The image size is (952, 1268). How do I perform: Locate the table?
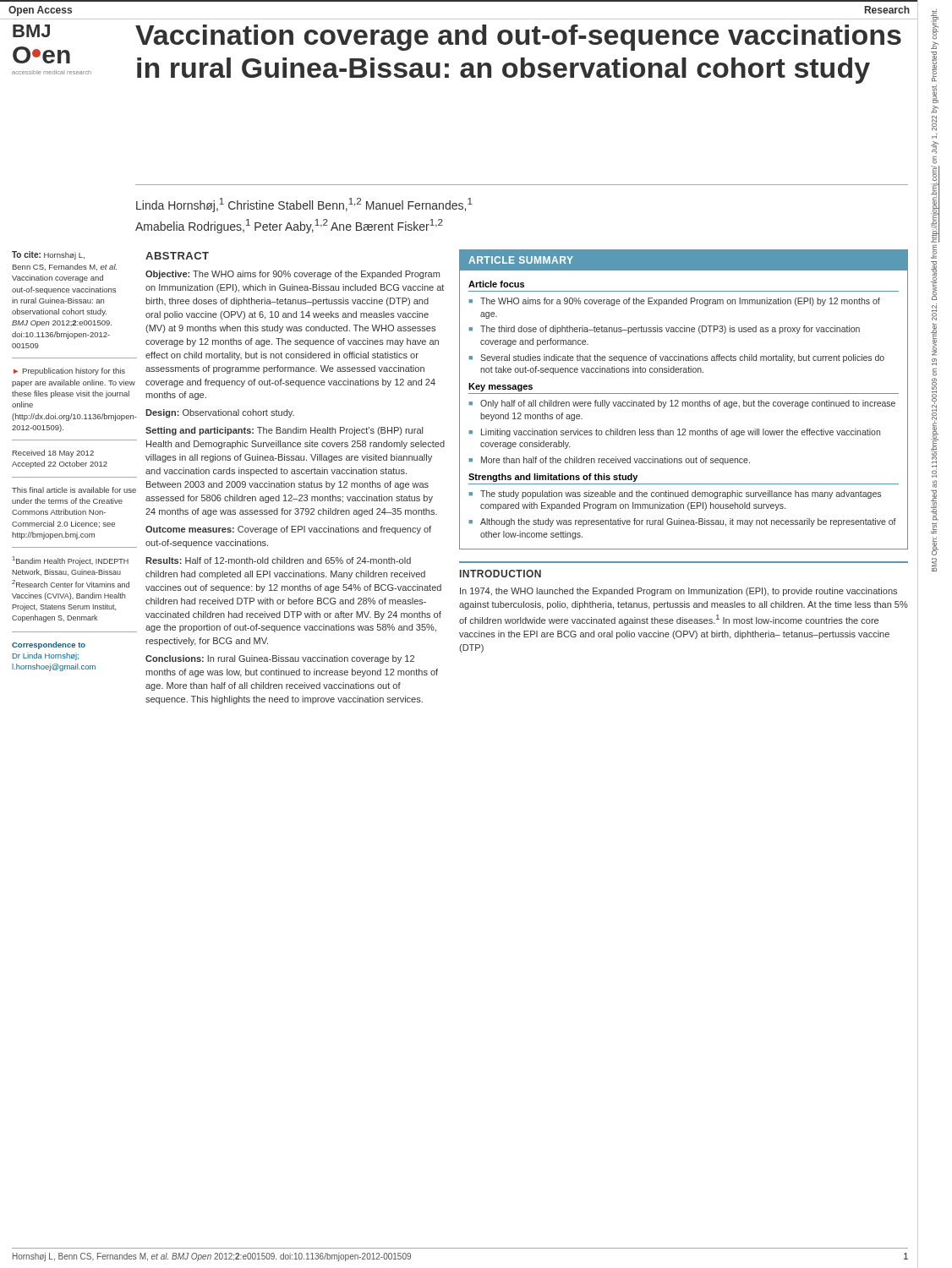(x=684, y=400)
